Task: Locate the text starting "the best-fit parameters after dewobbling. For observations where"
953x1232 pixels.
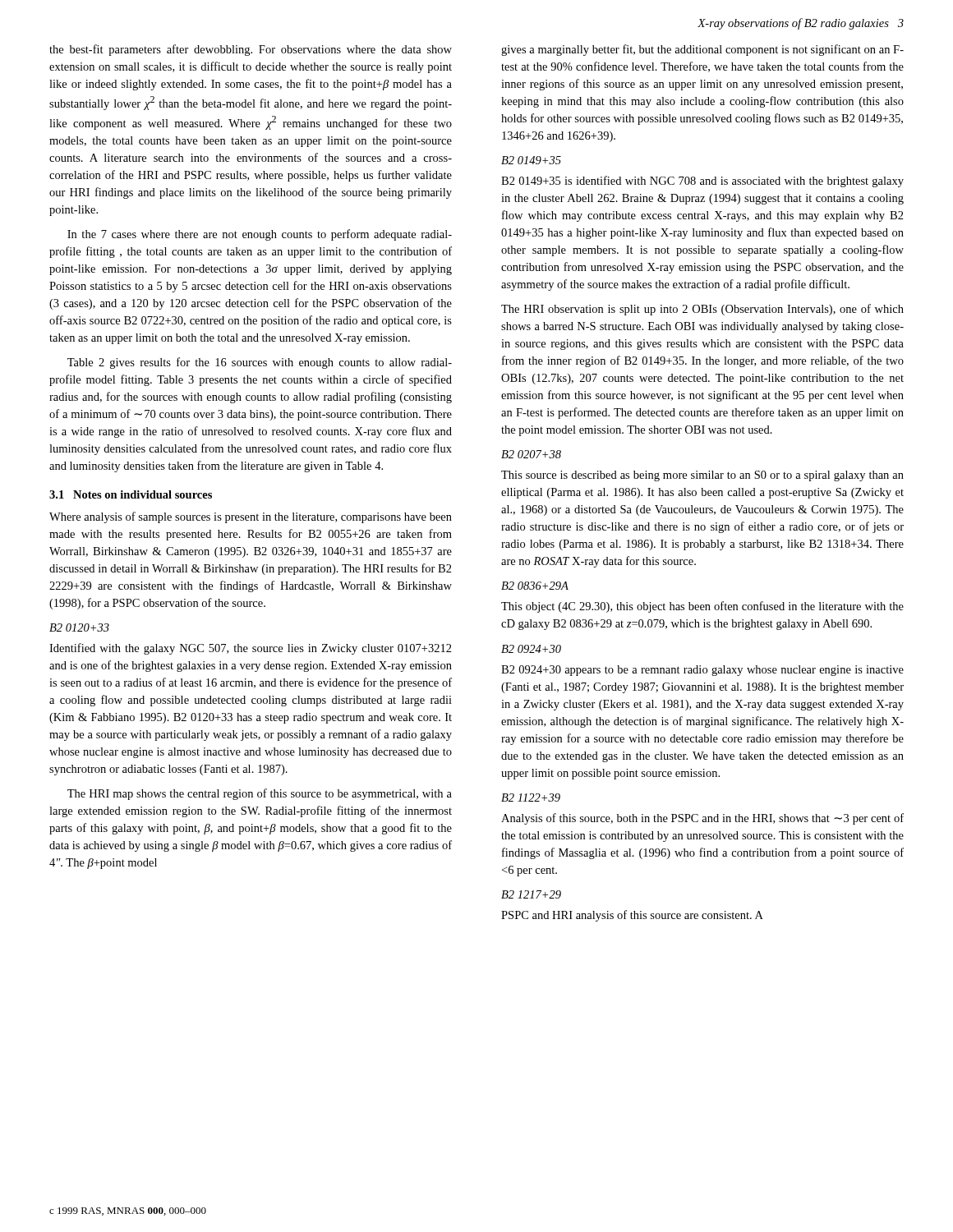Action: pyautogui.click(x=251, y=130)
